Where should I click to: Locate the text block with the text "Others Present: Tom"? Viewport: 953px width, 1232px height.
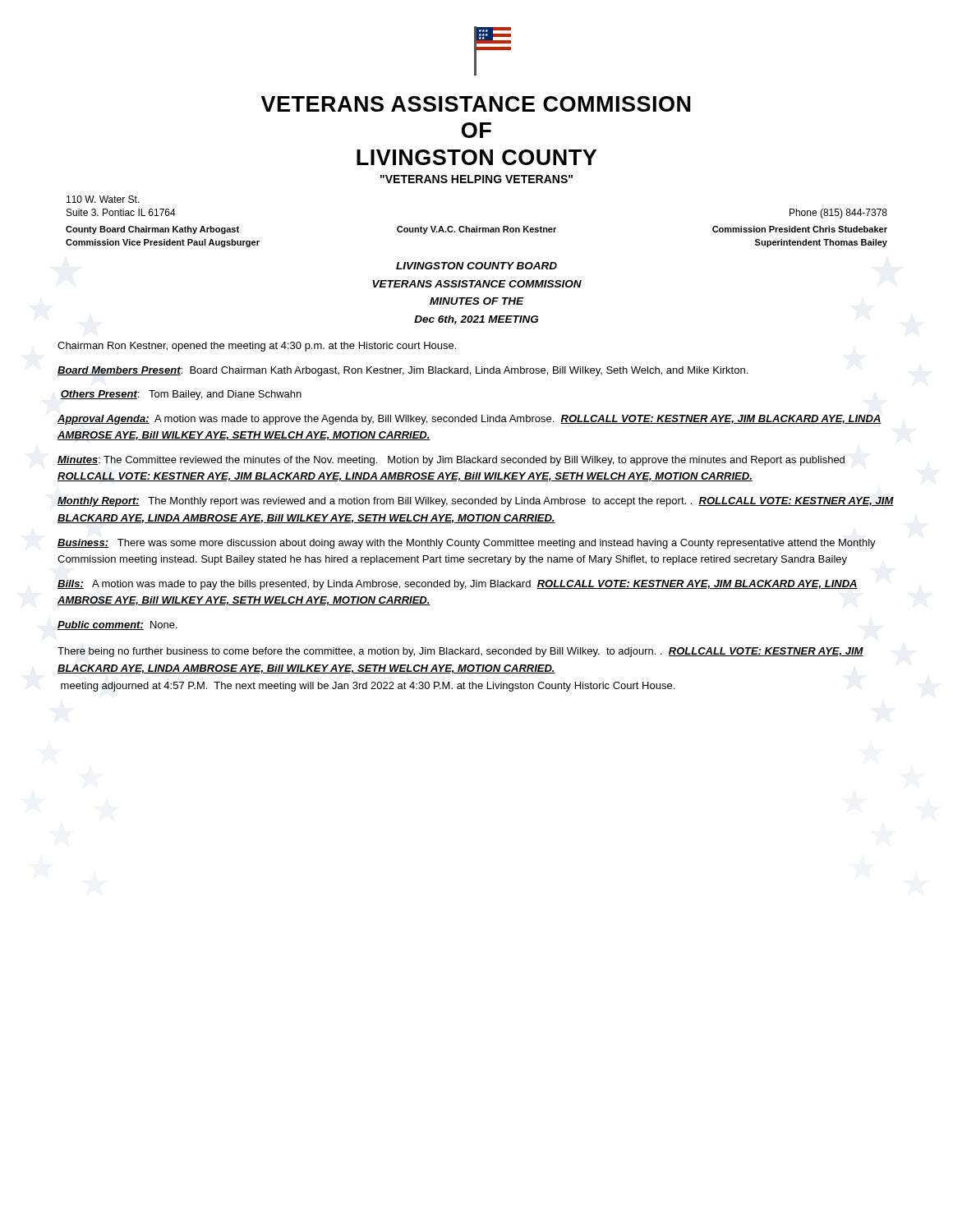[x=180, y=394]
